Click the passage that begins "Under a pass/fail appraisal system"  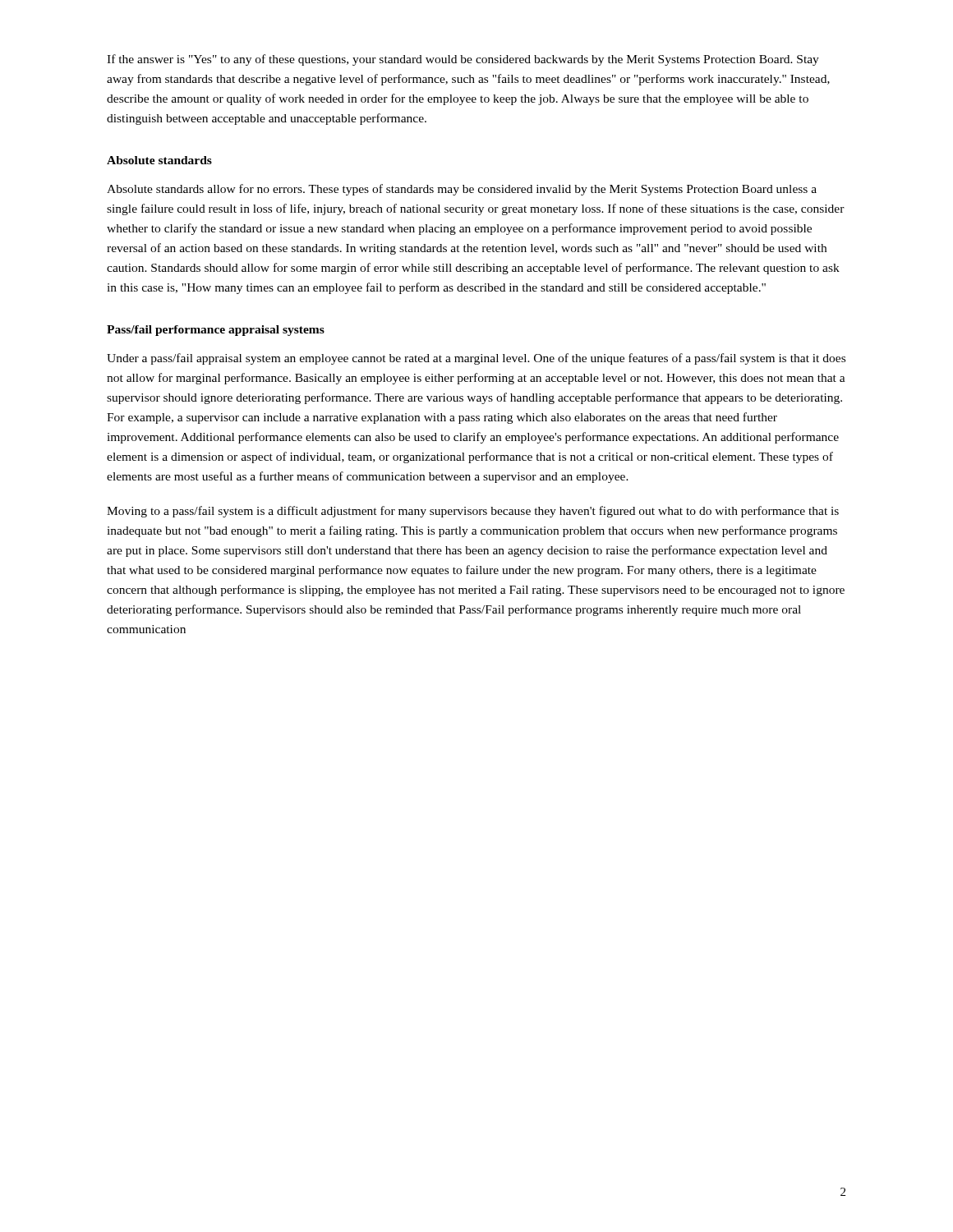(476, 417)
